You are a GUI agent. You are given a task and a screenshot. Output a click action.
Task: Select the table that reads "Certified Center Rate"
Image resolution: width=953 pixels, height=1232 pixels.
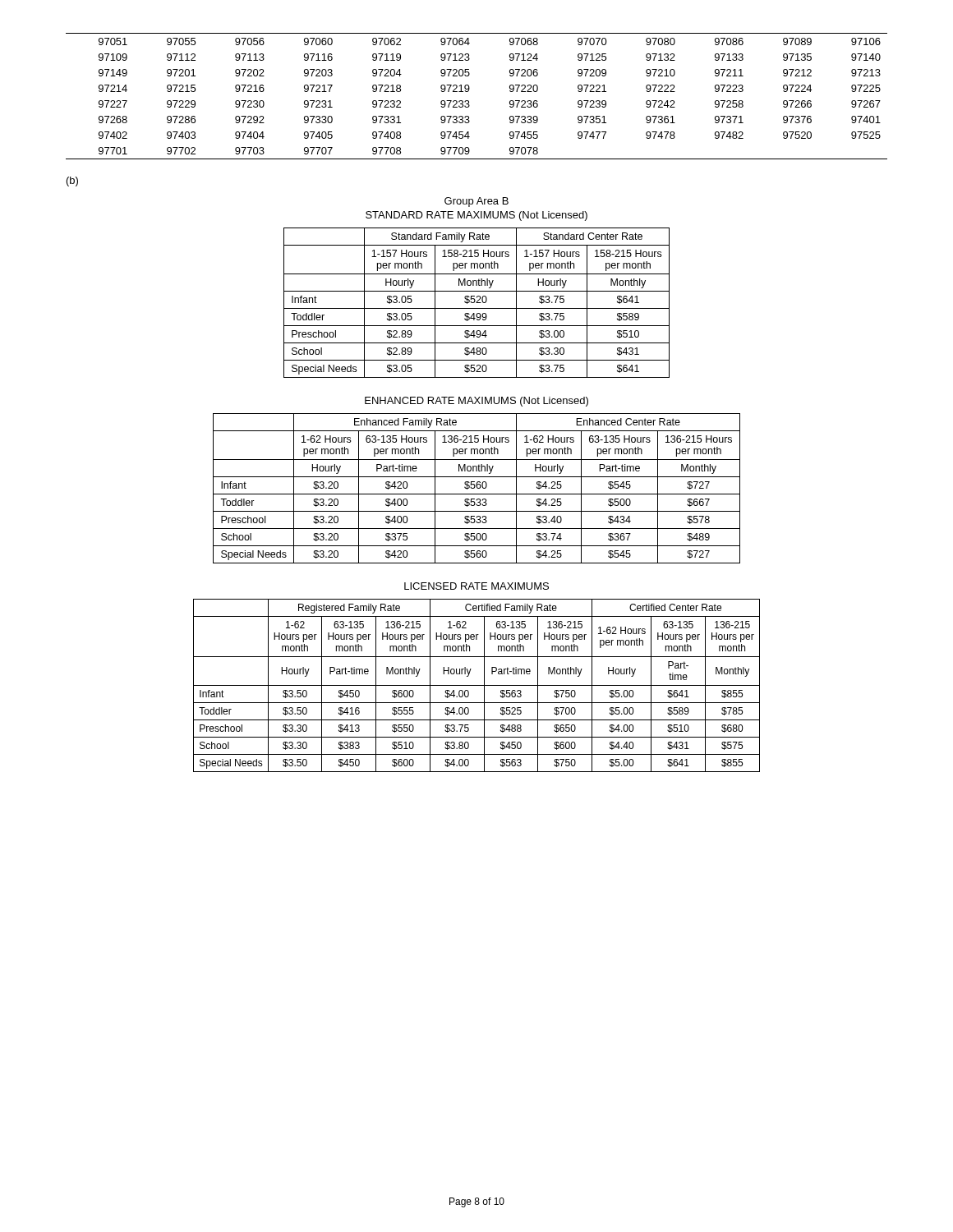pos(476,685)
